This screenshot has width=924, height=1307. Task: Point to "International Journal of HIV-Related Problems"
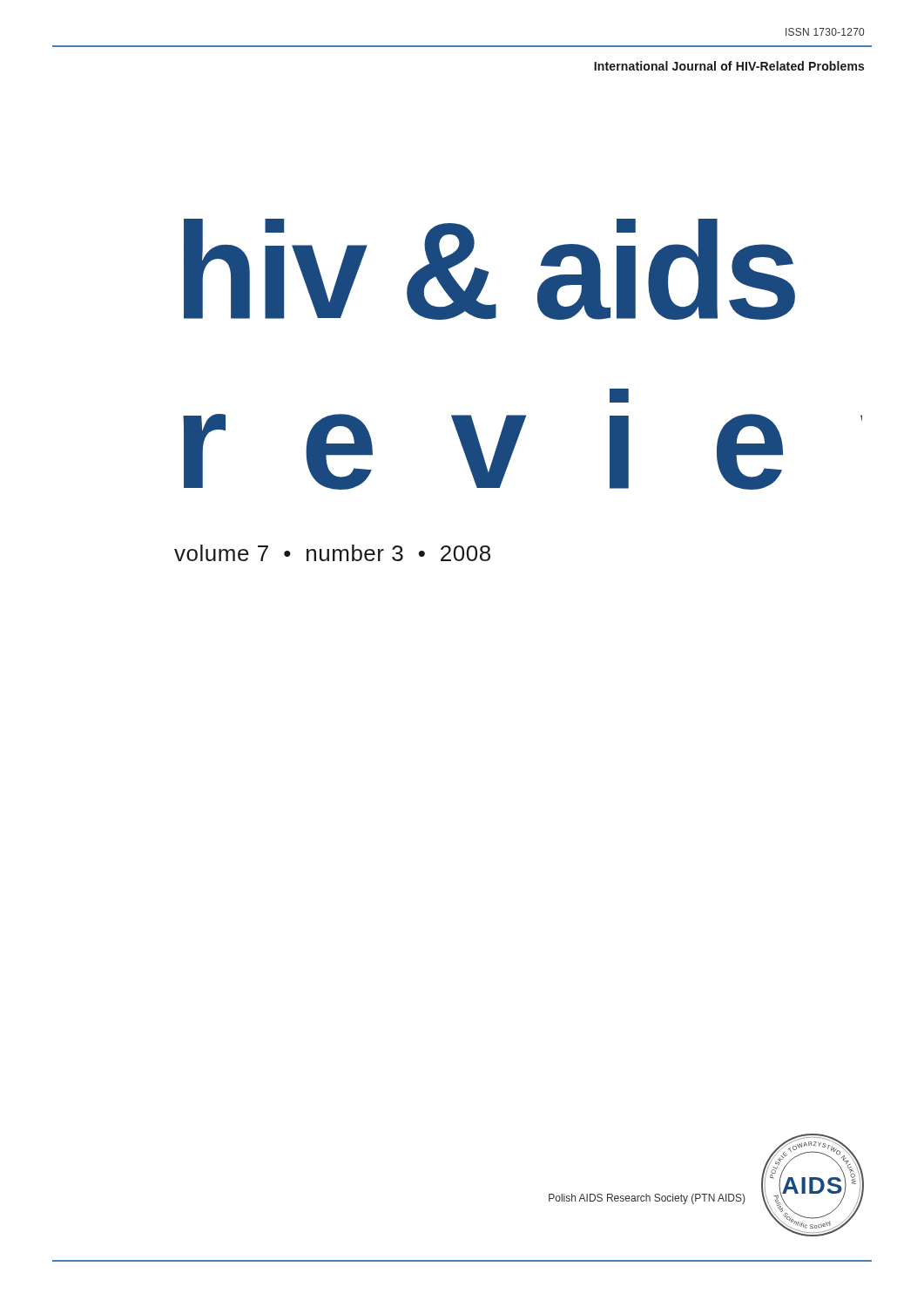(729, 66)
